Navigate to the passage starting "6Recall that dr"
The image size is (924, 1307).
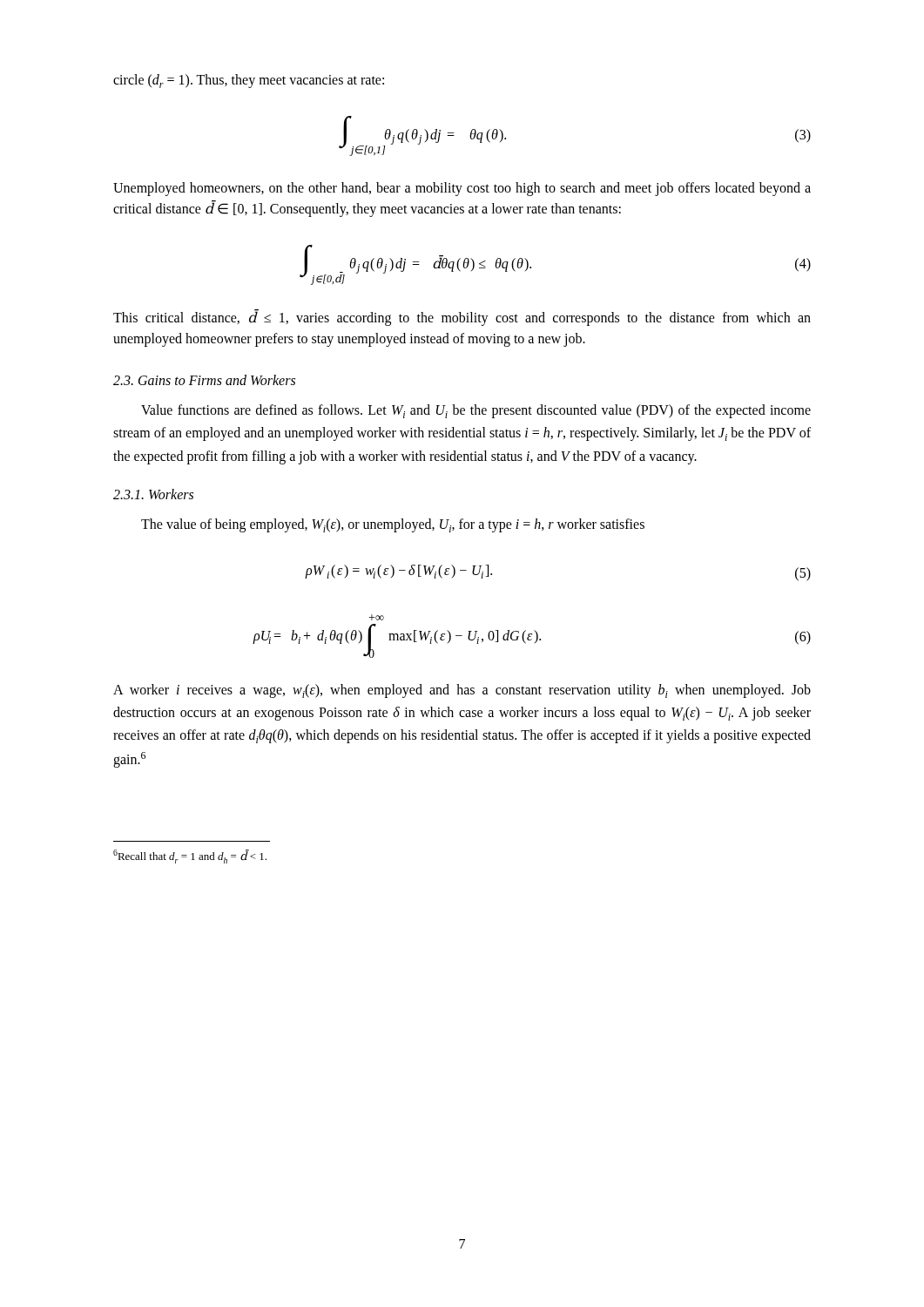pyautogui.click(x=190, y=856)
